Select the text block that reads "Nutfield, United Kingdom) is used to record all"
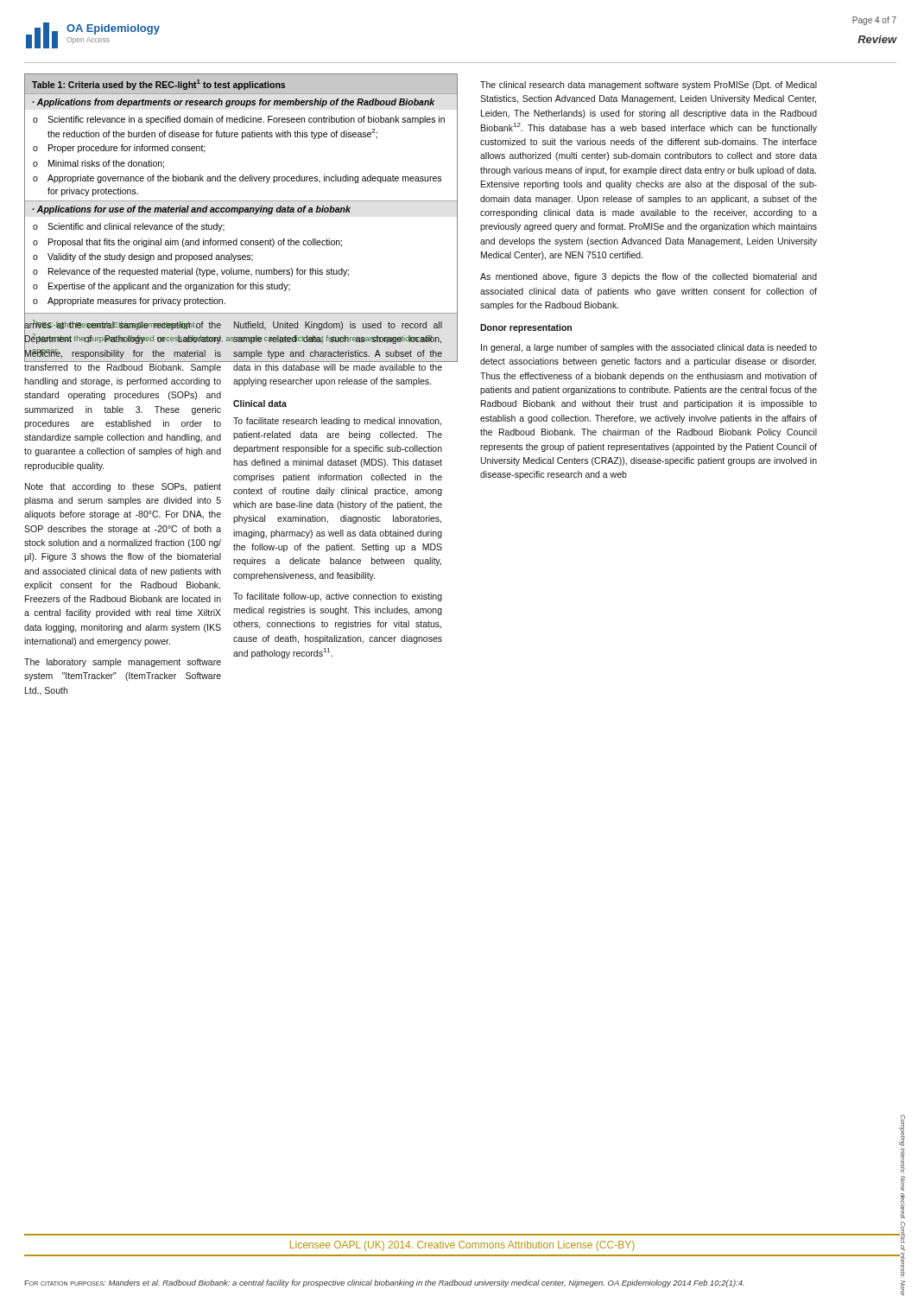 pos(338,353)
